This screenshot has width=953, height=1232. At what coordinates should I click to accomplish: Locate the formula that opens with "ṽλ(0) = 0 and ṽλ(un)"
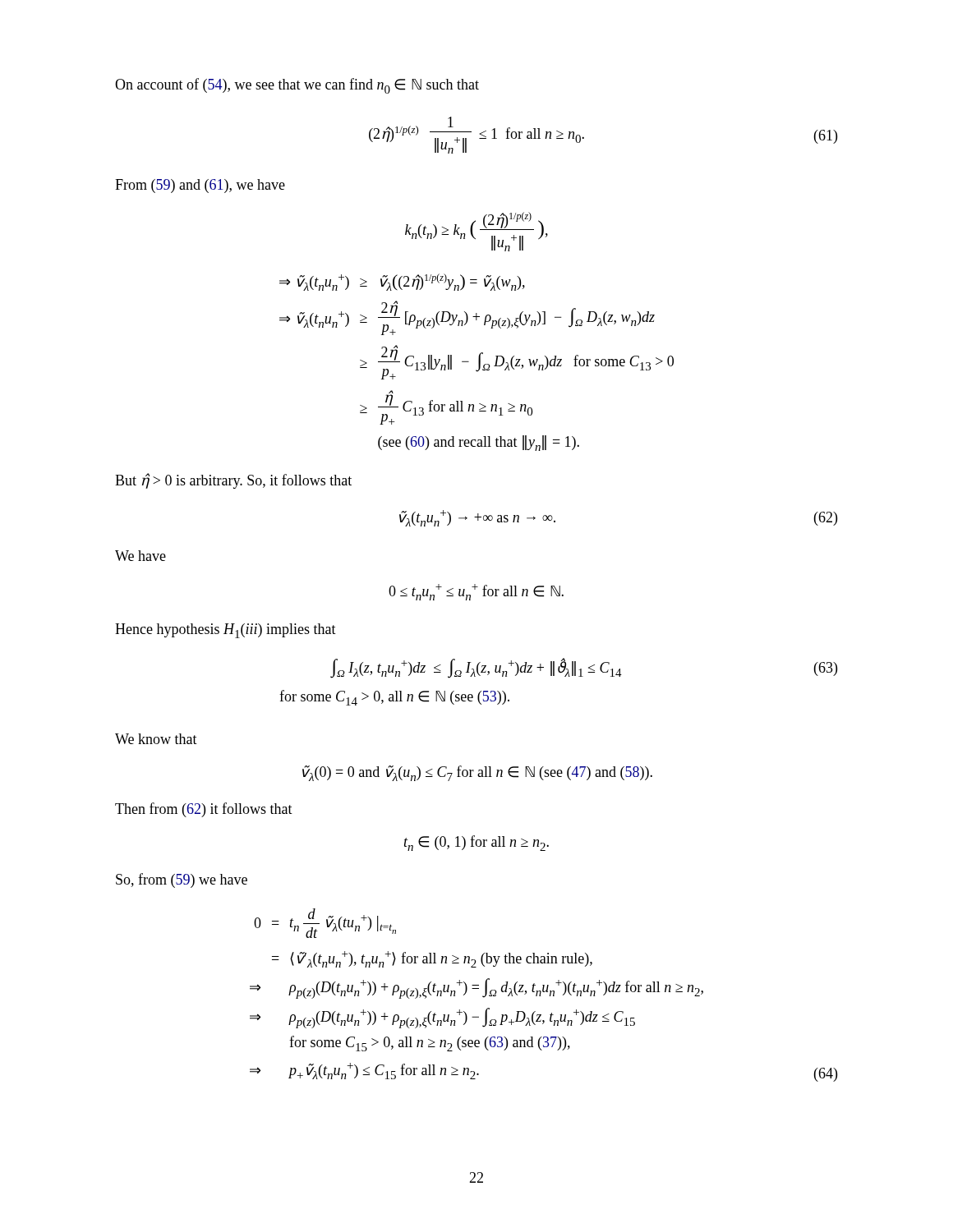tap(476, 773)
